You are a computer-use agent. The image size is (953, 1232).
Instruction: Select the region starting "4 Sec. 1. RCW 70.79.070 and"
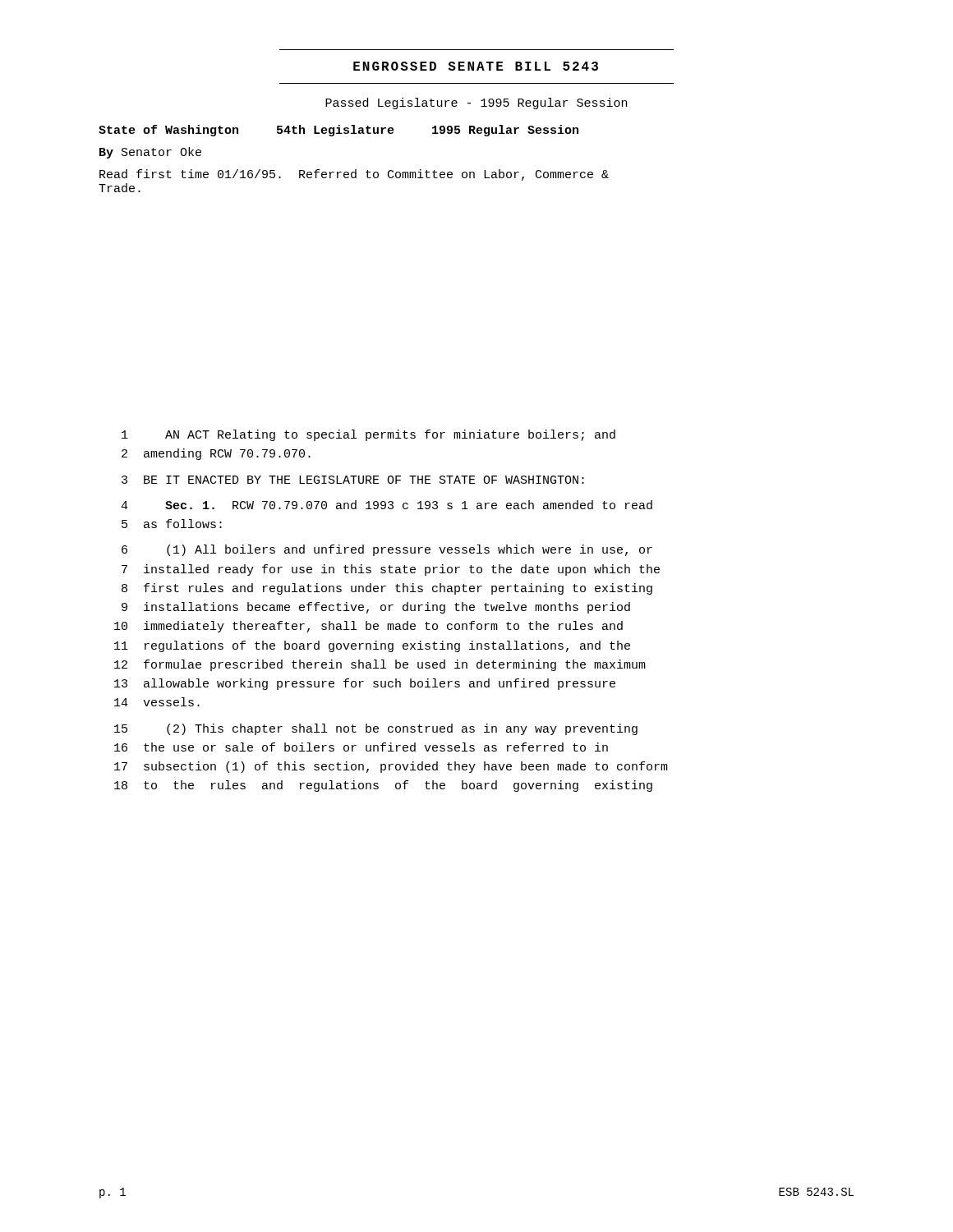point(476,506)
